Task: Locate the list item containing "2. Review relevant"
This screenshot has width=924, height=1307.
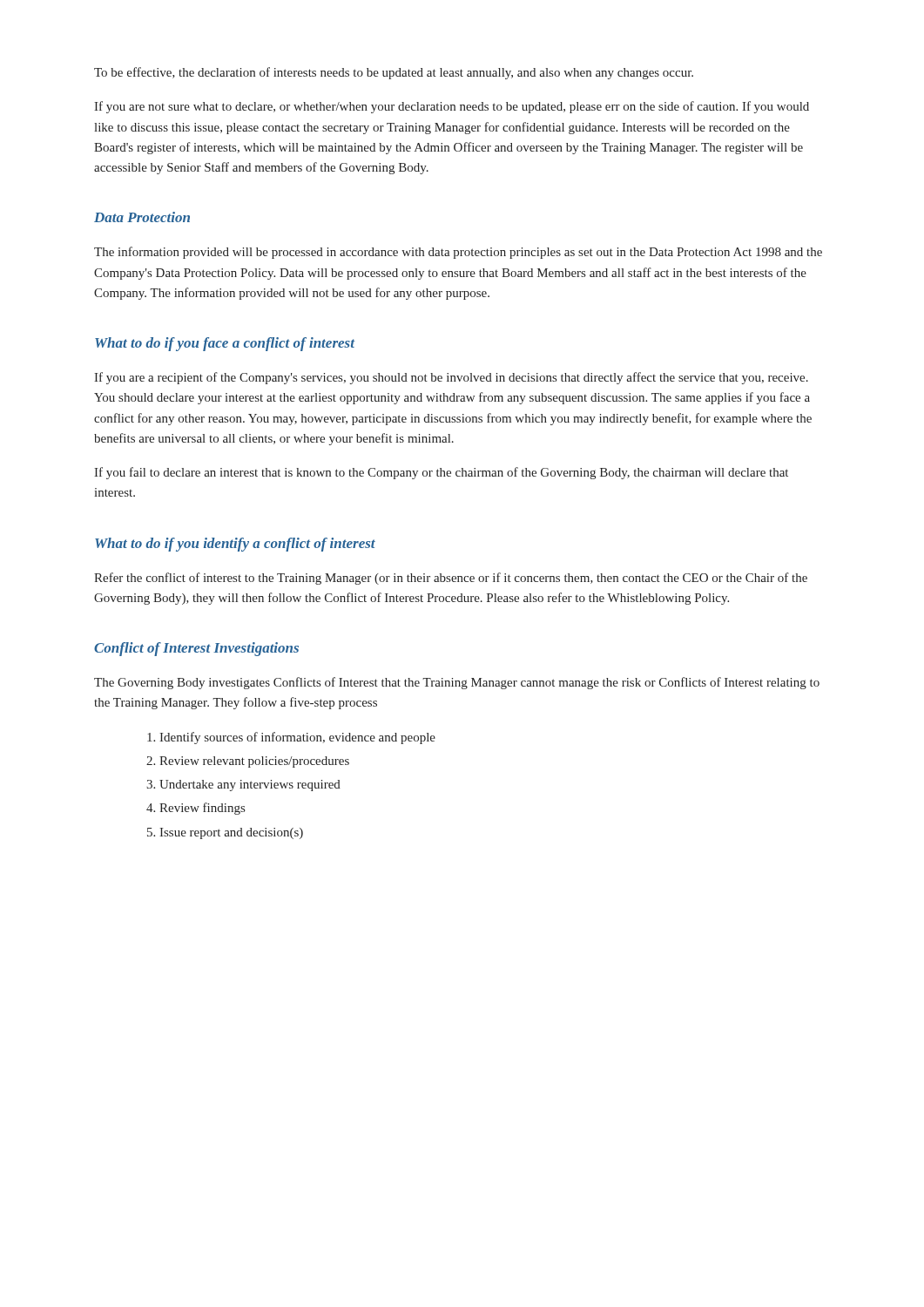Action: (248, 760)
